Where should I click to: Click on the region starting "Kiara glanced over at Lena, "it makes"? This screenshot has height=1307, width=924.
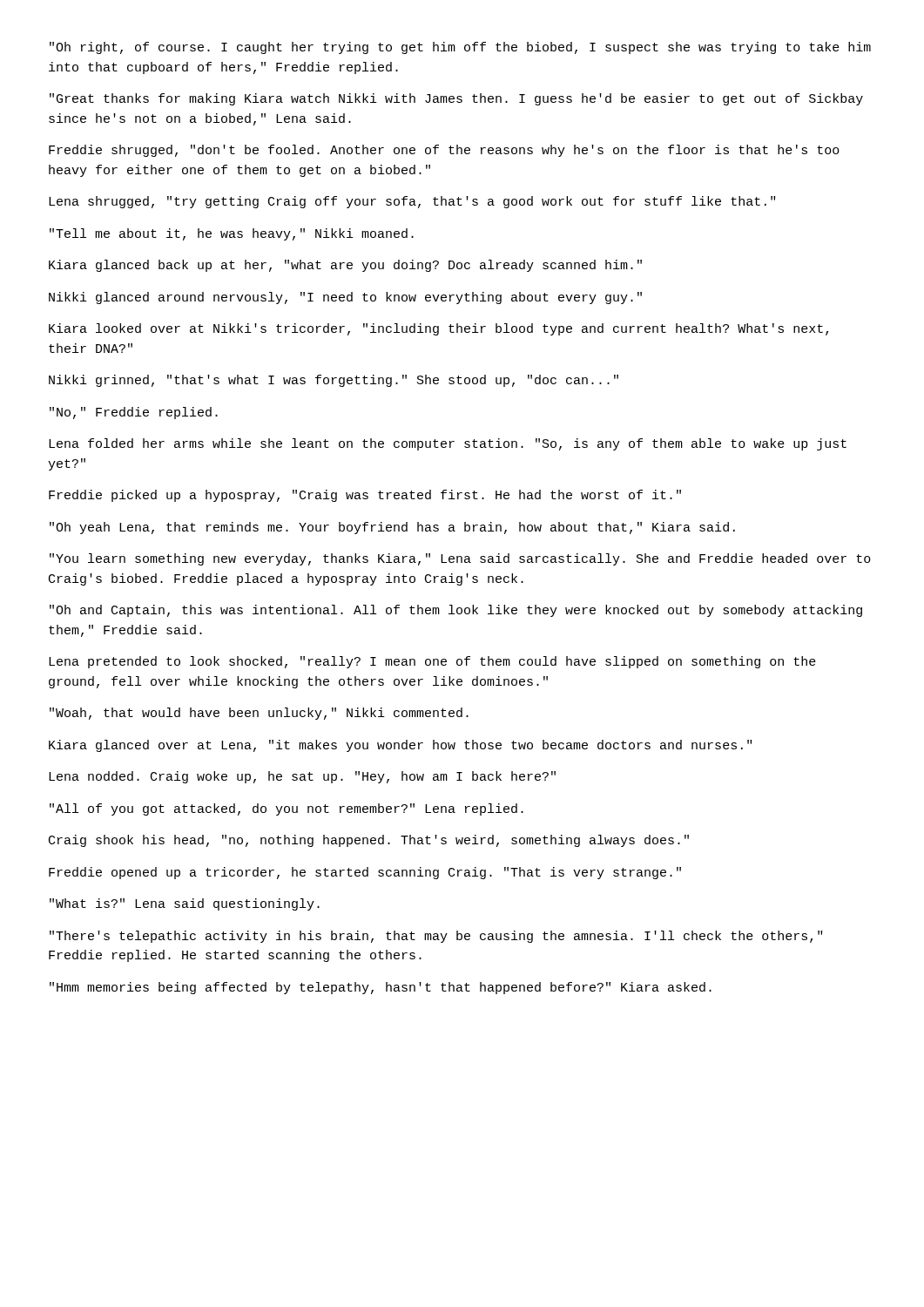tap(401, 746)
